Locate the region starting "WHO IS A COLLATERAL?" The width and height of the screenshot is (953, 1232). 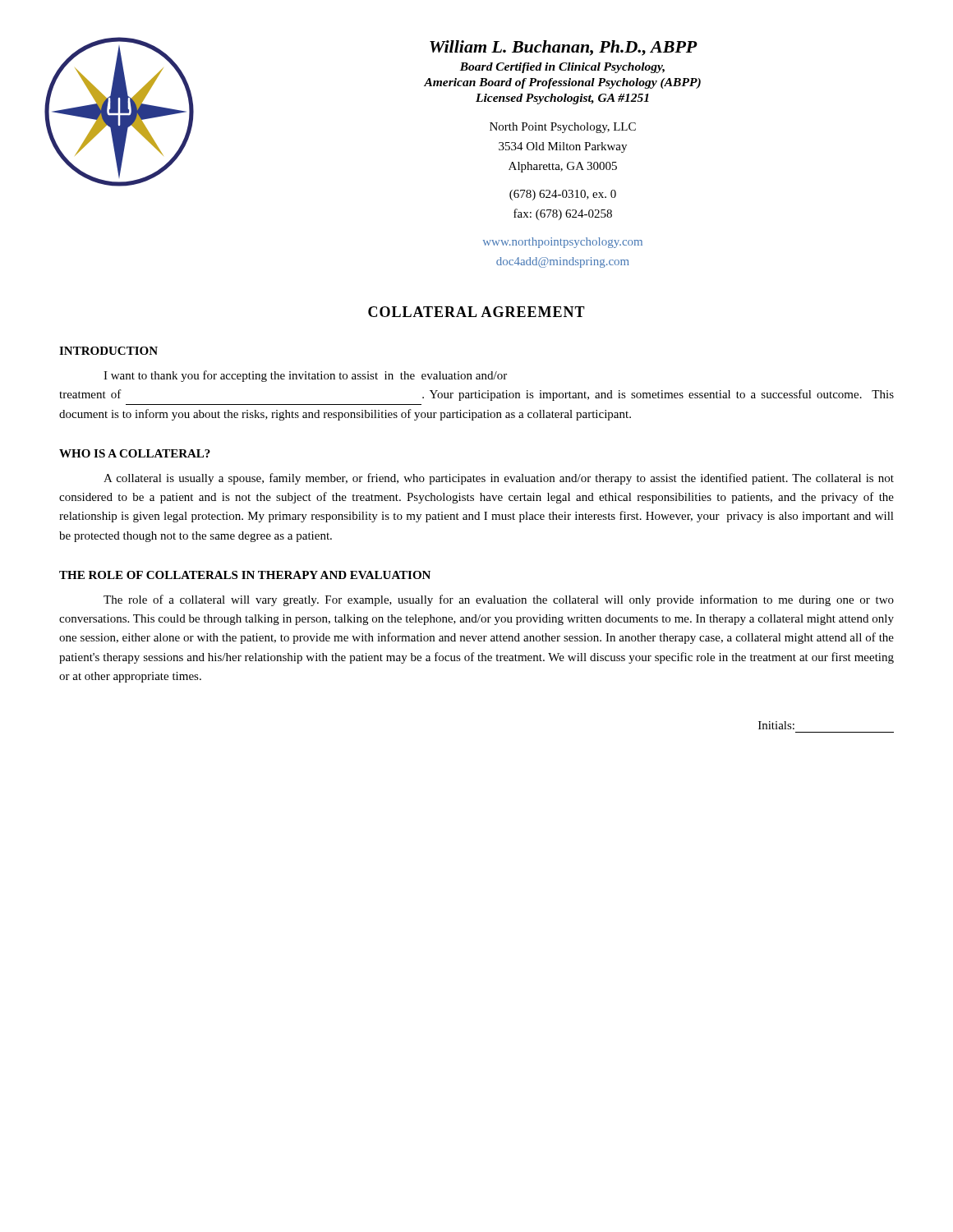click(135, 453)
